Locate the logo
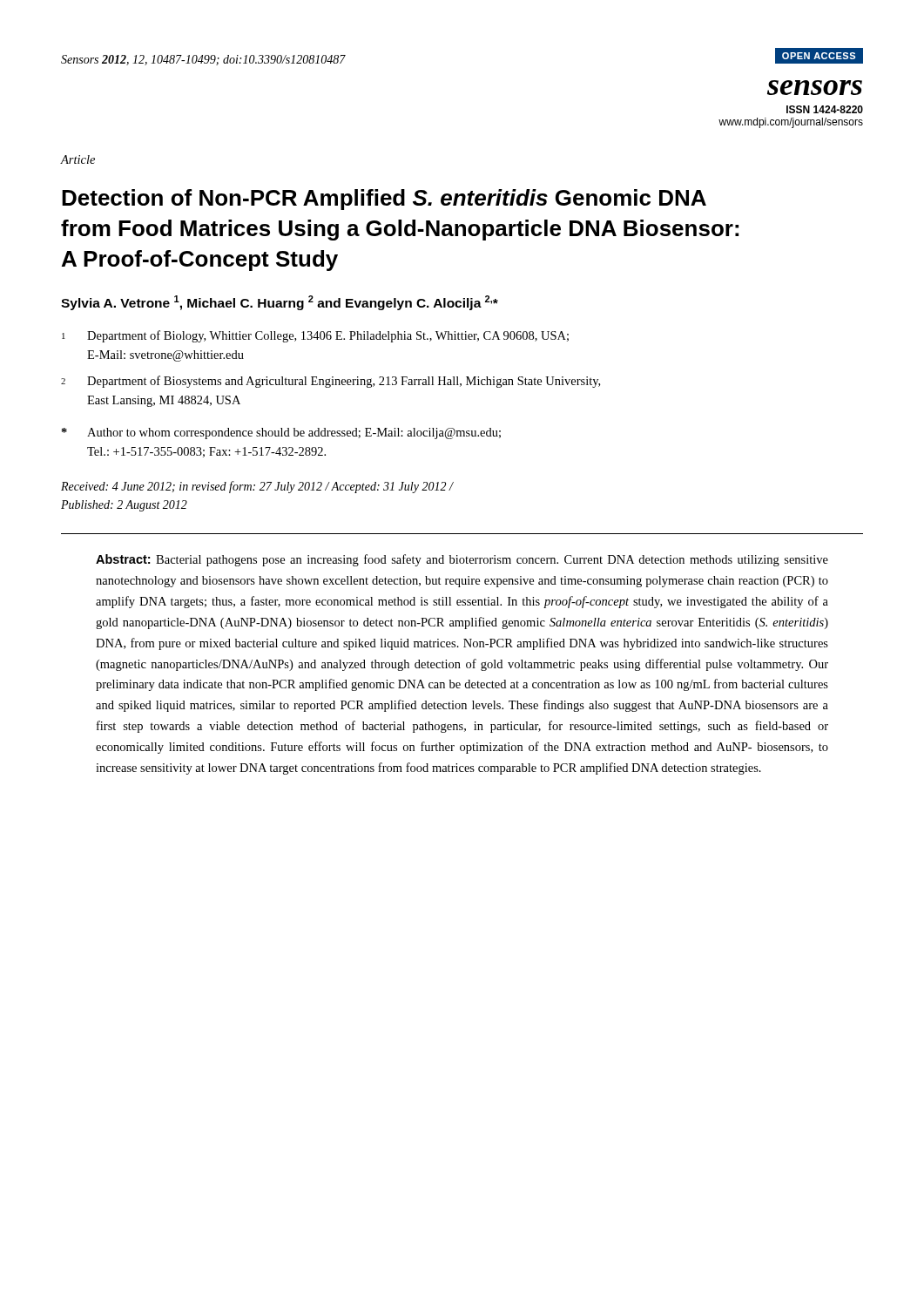 point(791,88)
